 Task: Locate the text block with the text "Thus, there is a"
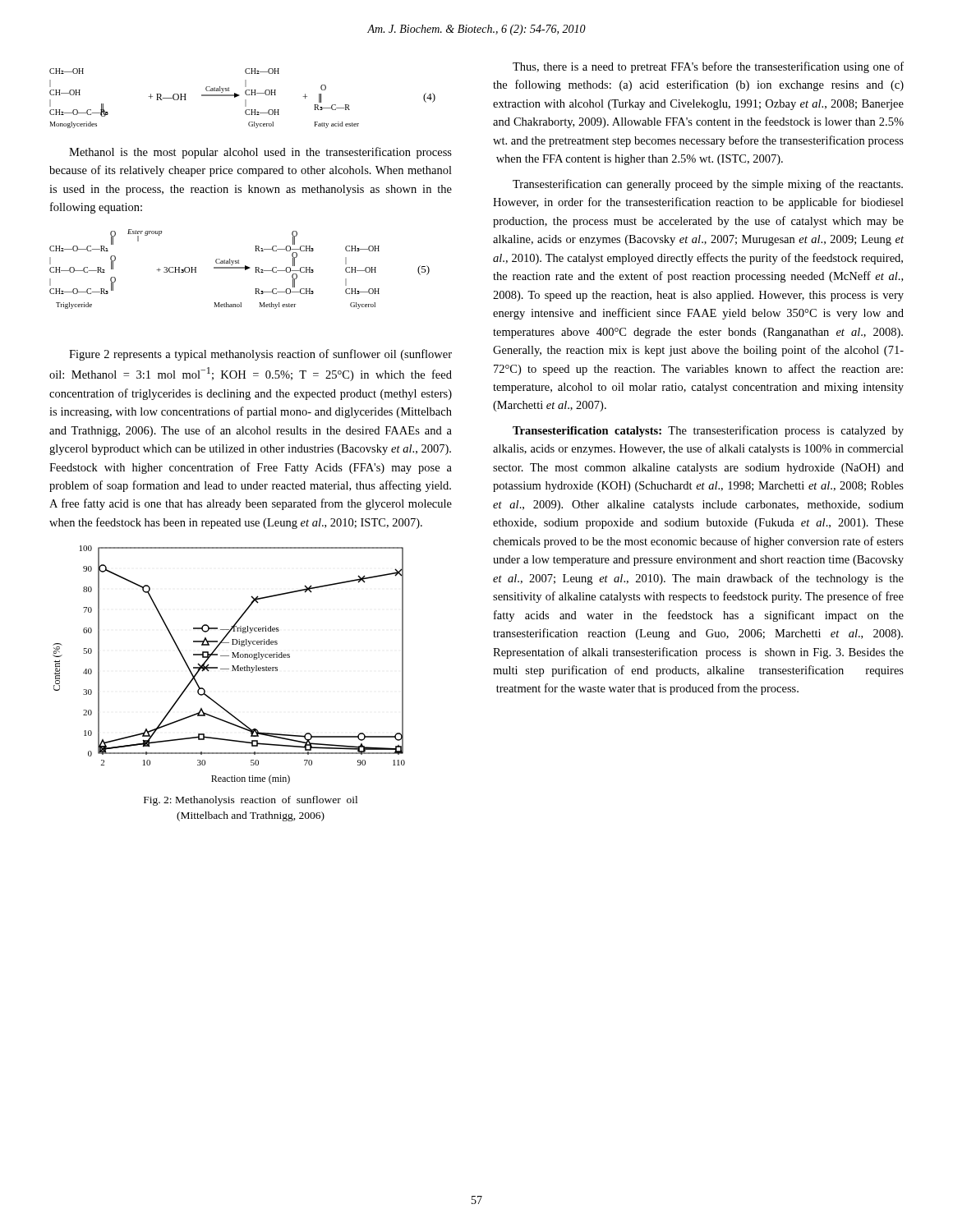pos(698,378)
